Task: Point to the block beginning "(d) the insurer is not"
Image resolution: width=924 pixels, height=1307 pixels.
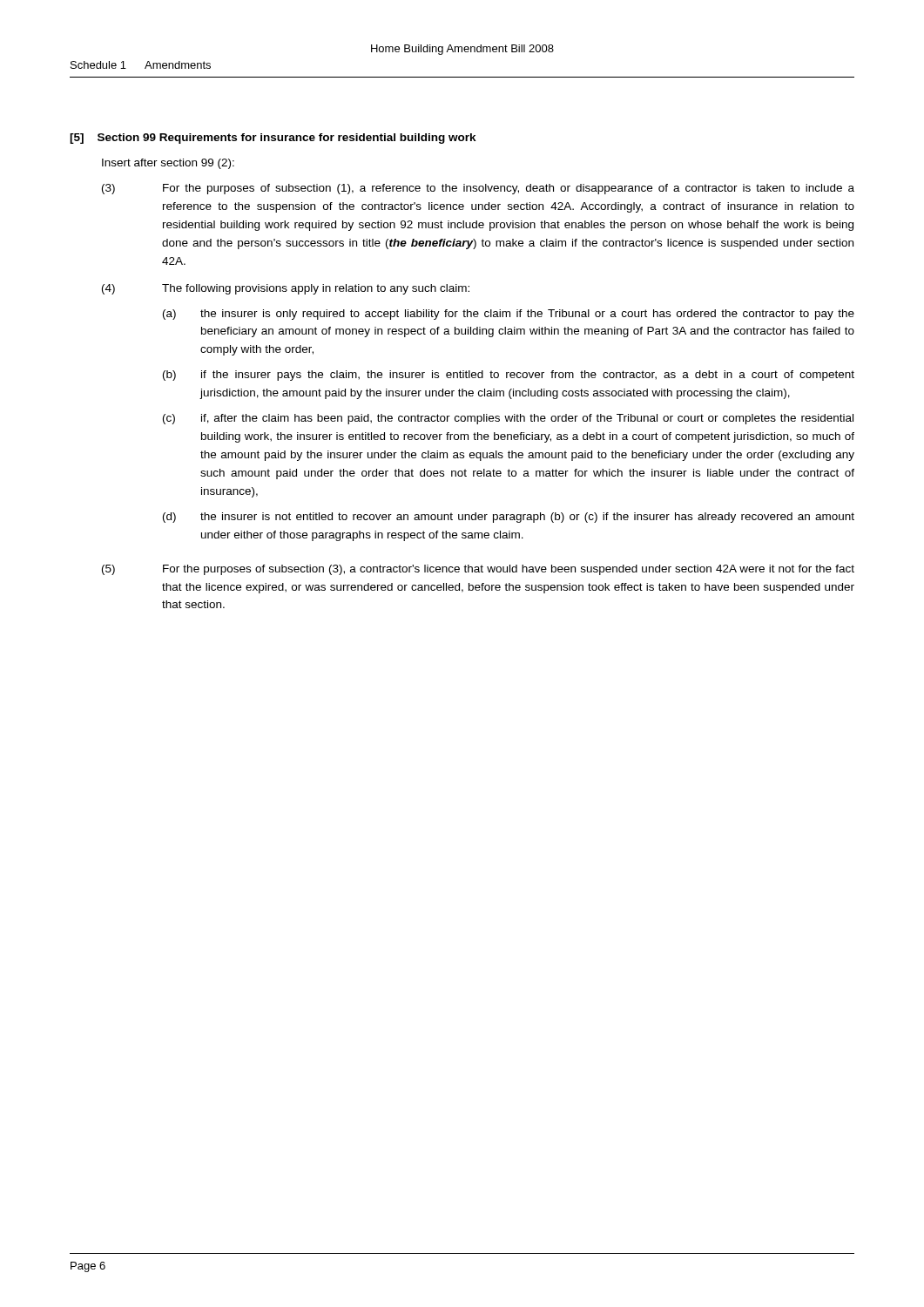Action: click(x=508, y=526)
